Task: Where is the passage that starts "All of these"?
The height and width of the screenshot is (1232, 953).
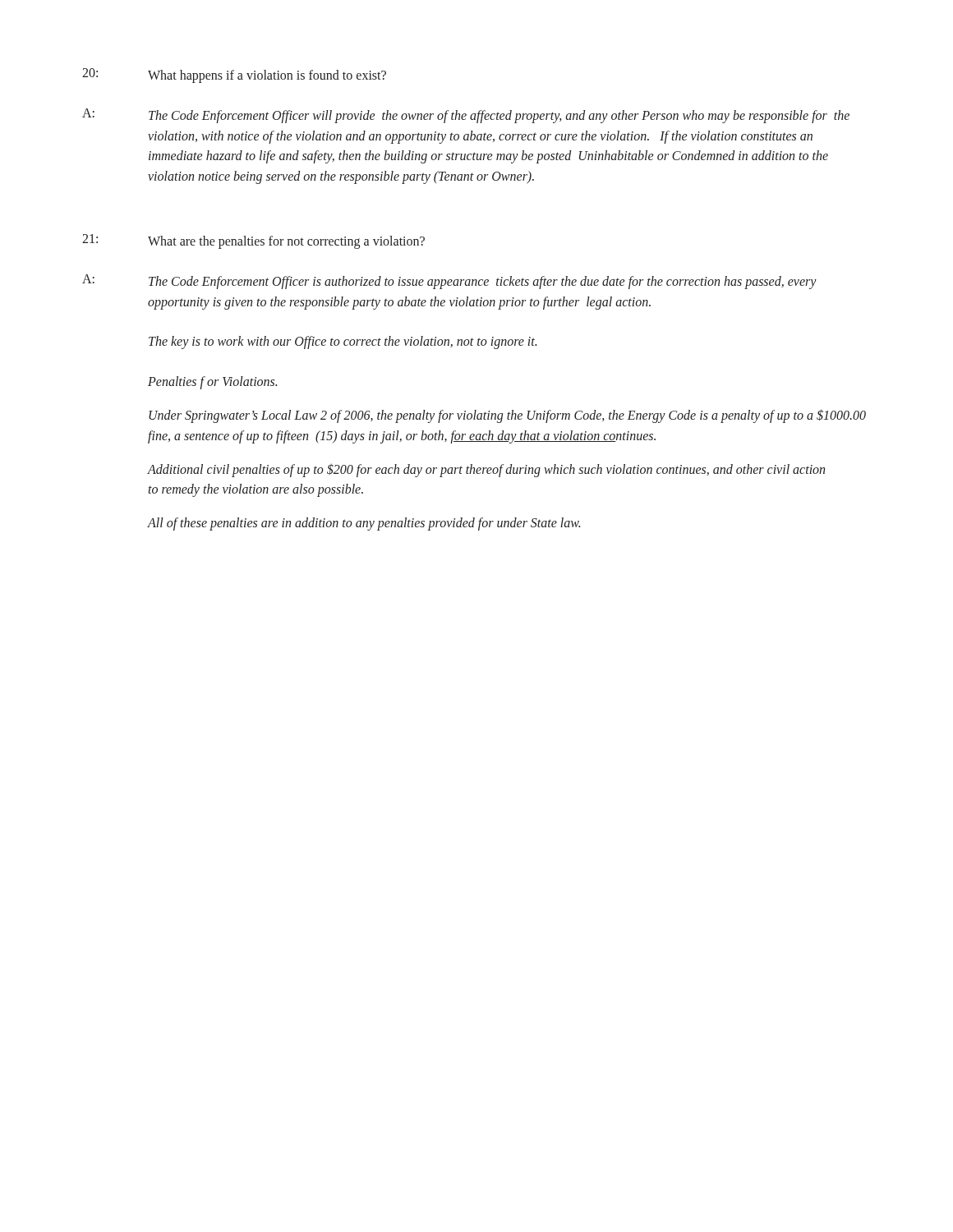Action: [365, 523]
